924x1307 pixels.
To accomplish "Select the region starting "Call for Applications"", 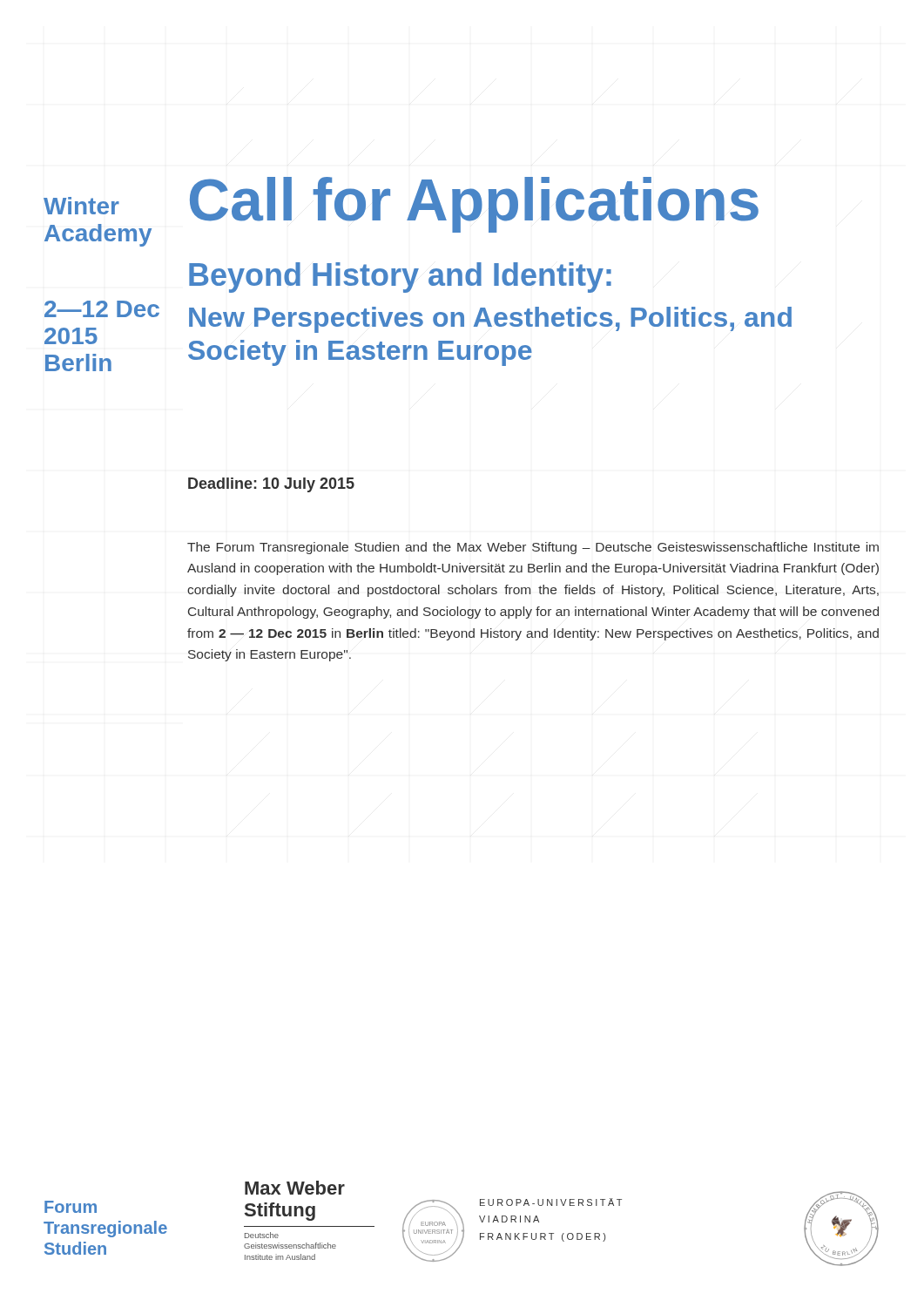I will point(540,201).
